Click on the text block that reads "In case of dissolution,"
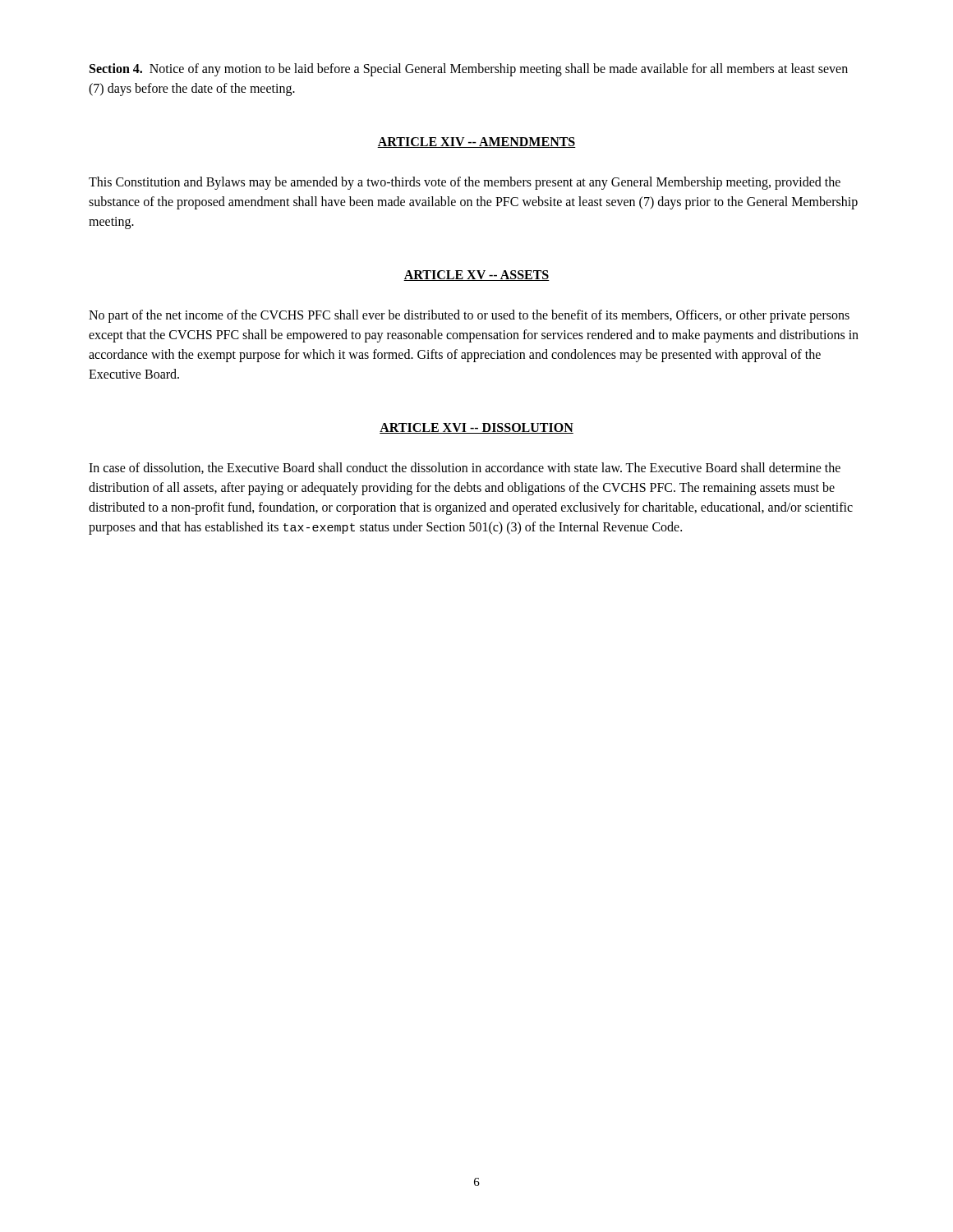The image size is (953, 1232). tap(471, 498)
